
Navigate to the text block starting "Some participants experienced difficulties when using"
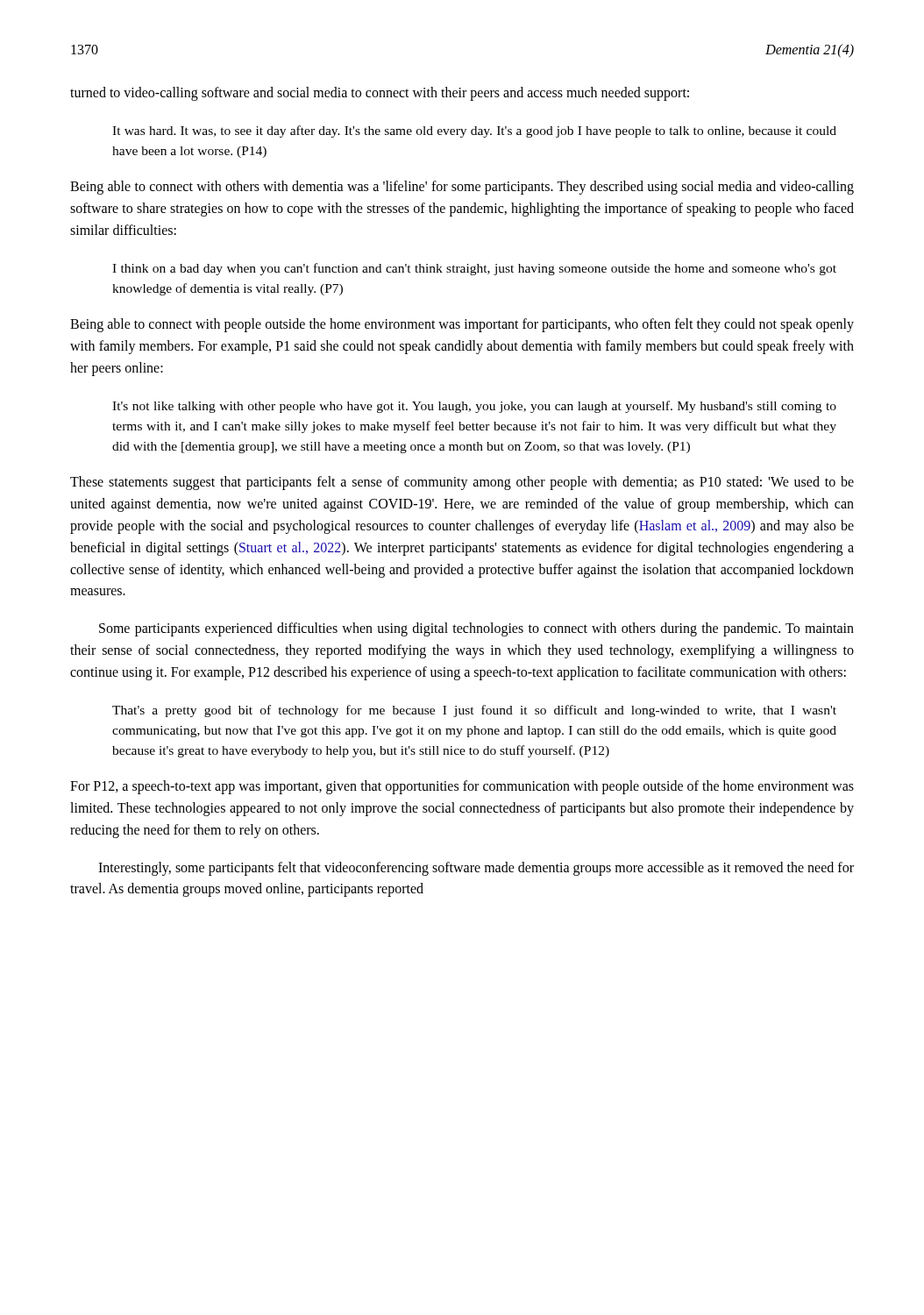coord(462,650)
